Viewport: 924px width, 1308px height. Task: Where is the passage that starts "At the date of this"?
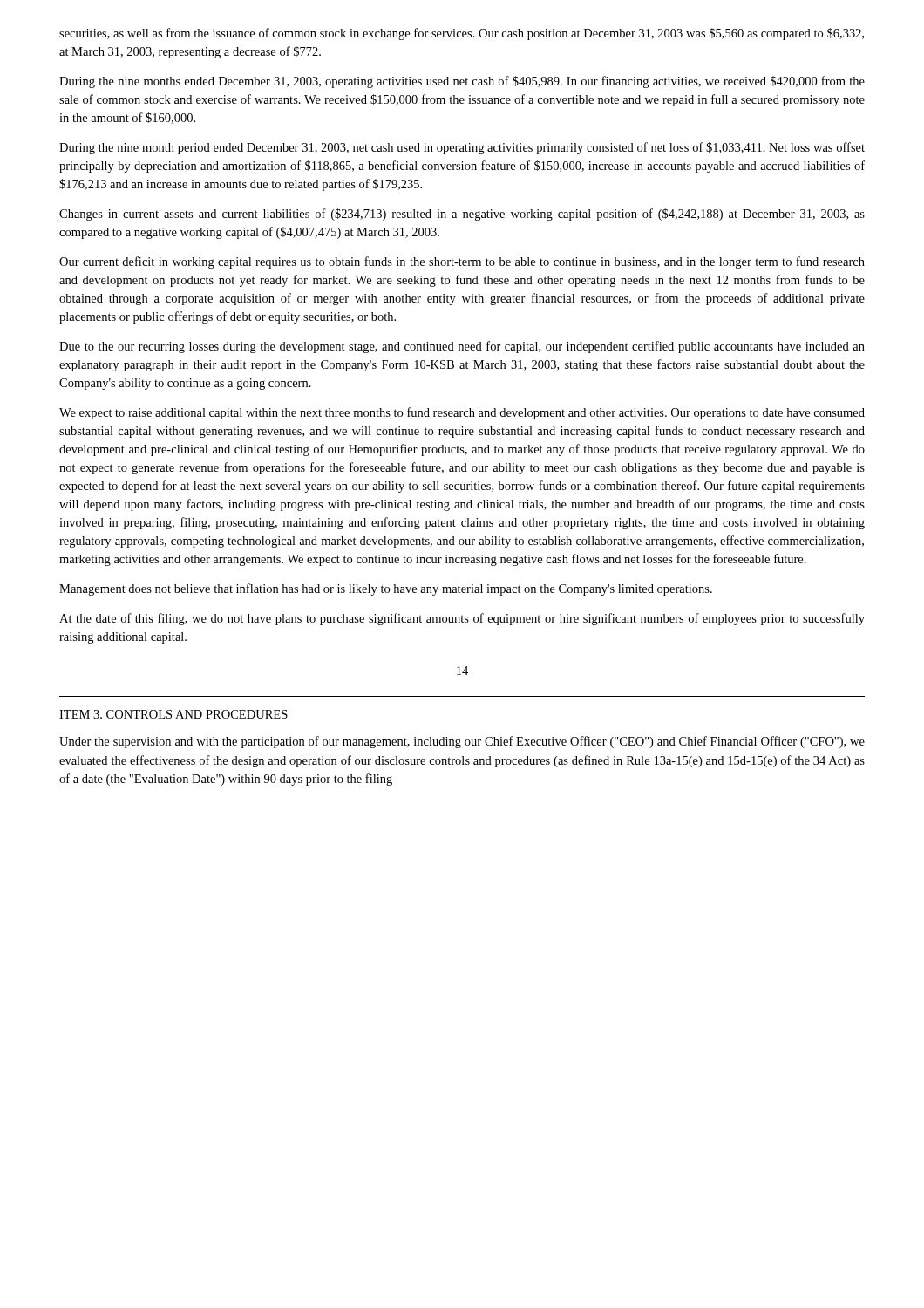pyautogui.click(x=462, y=628)
